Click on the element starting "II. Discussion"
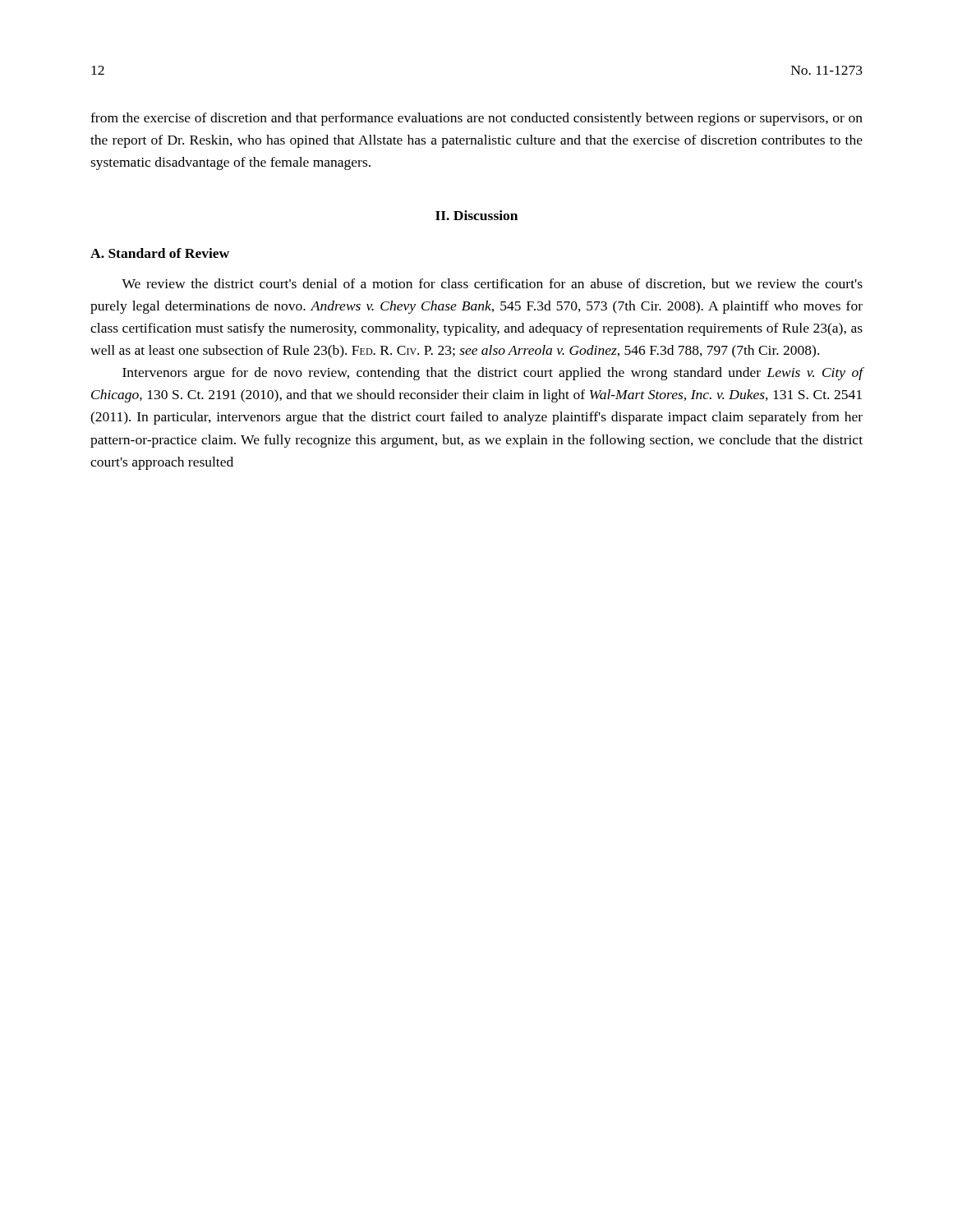This screenshot has height=1232, width=953. tap(476, 216)
